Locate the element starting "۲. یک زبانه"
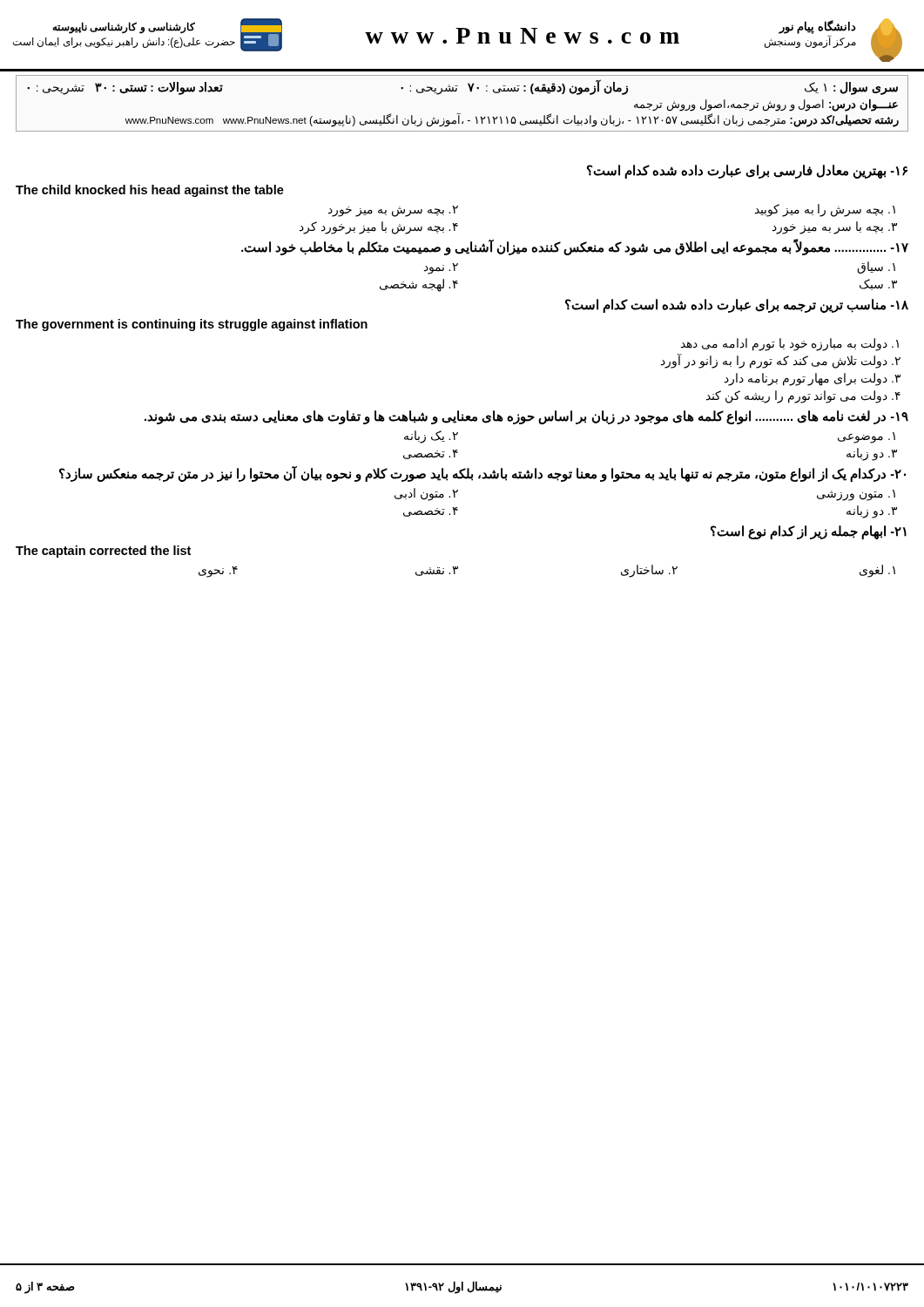Screen dimensions: 1307x924 (x=431, y=436)
